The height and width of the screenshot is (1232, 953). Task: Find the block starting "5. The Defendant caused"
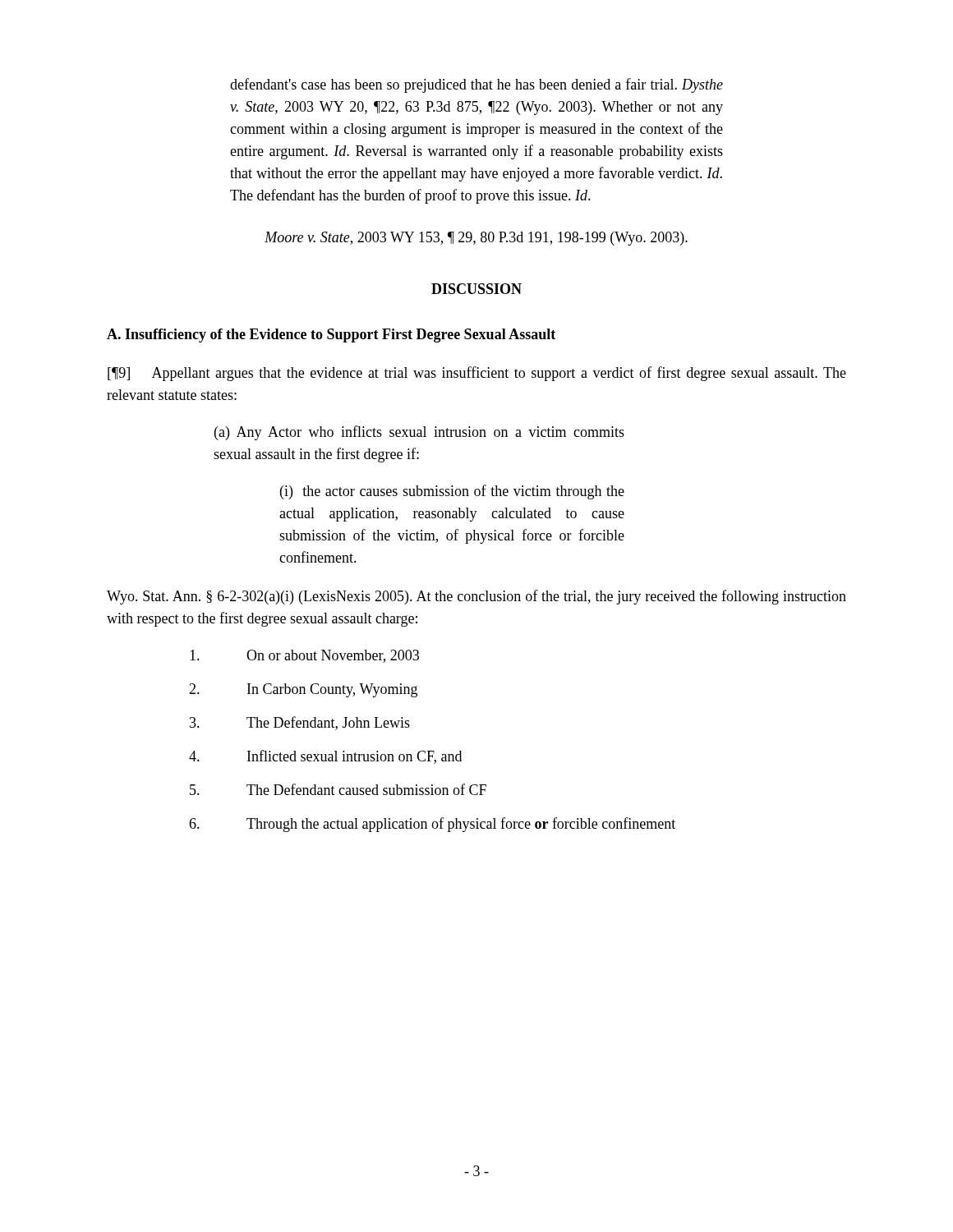(x=476, y=791)
